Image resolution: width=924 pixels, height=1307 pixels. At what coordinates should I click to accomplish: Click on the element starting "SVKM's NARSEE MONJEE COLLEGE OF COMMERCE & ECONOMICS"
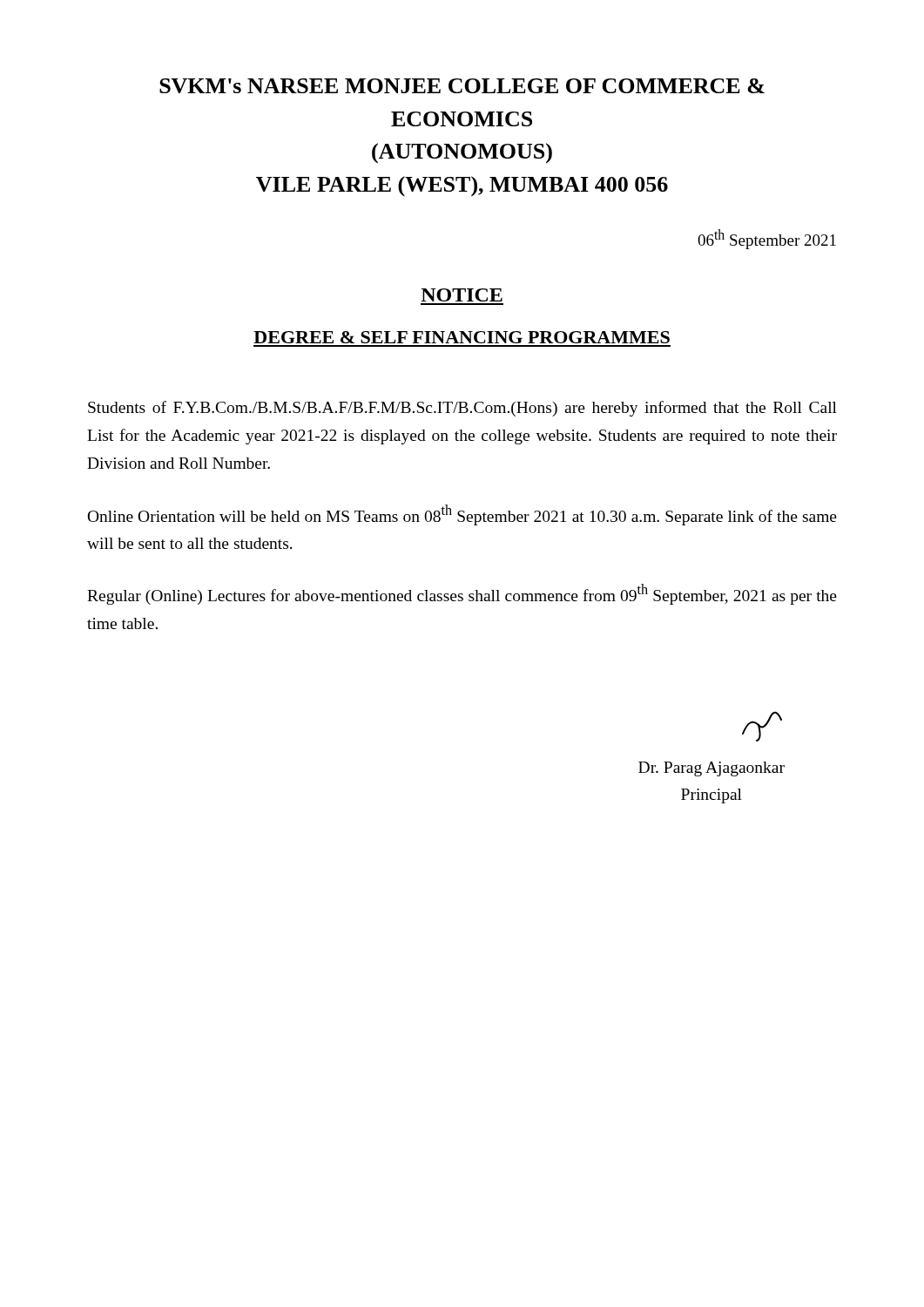[462, 135]
